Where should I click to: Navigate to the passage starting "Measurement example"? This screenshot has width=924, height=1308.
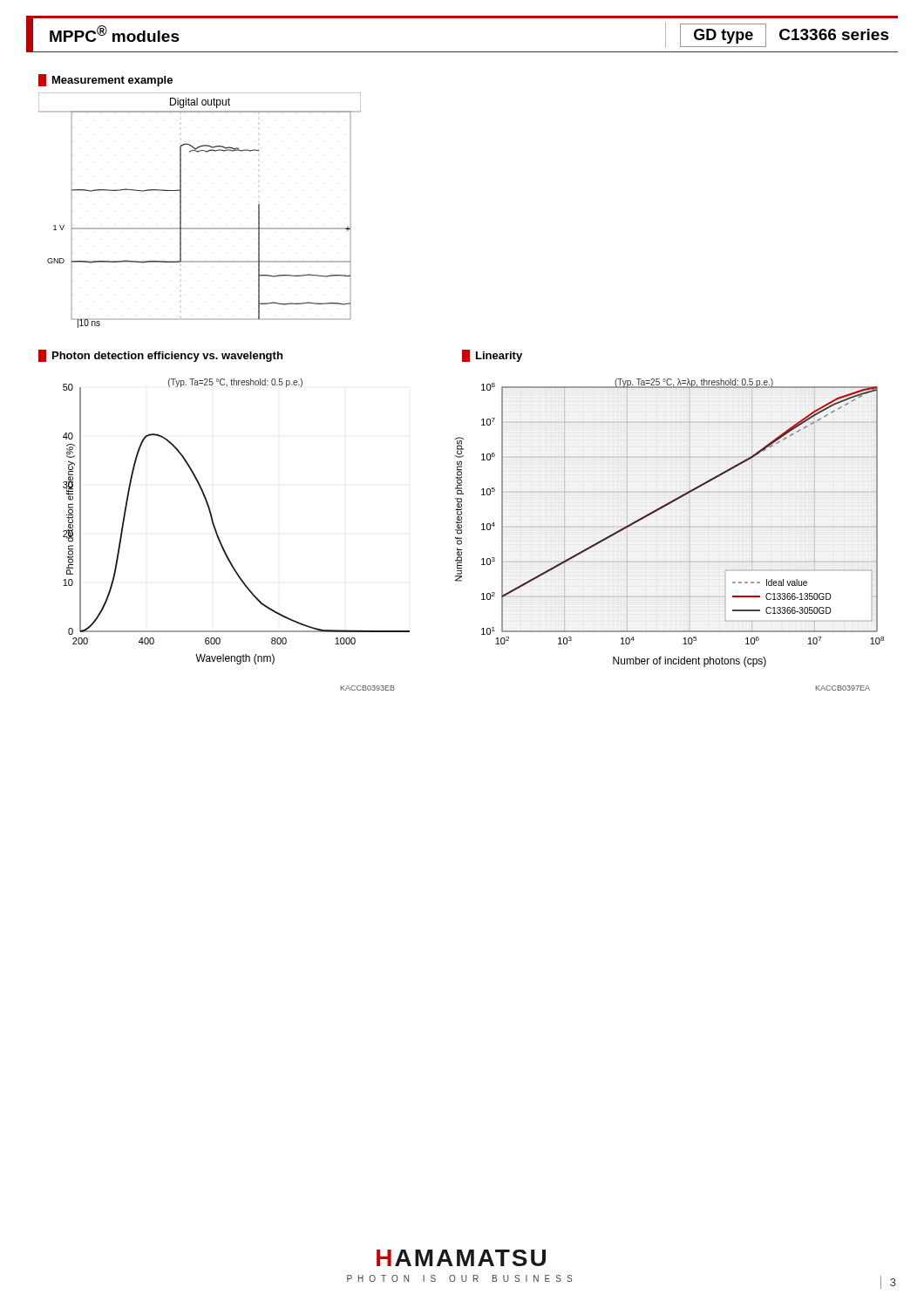106,80
